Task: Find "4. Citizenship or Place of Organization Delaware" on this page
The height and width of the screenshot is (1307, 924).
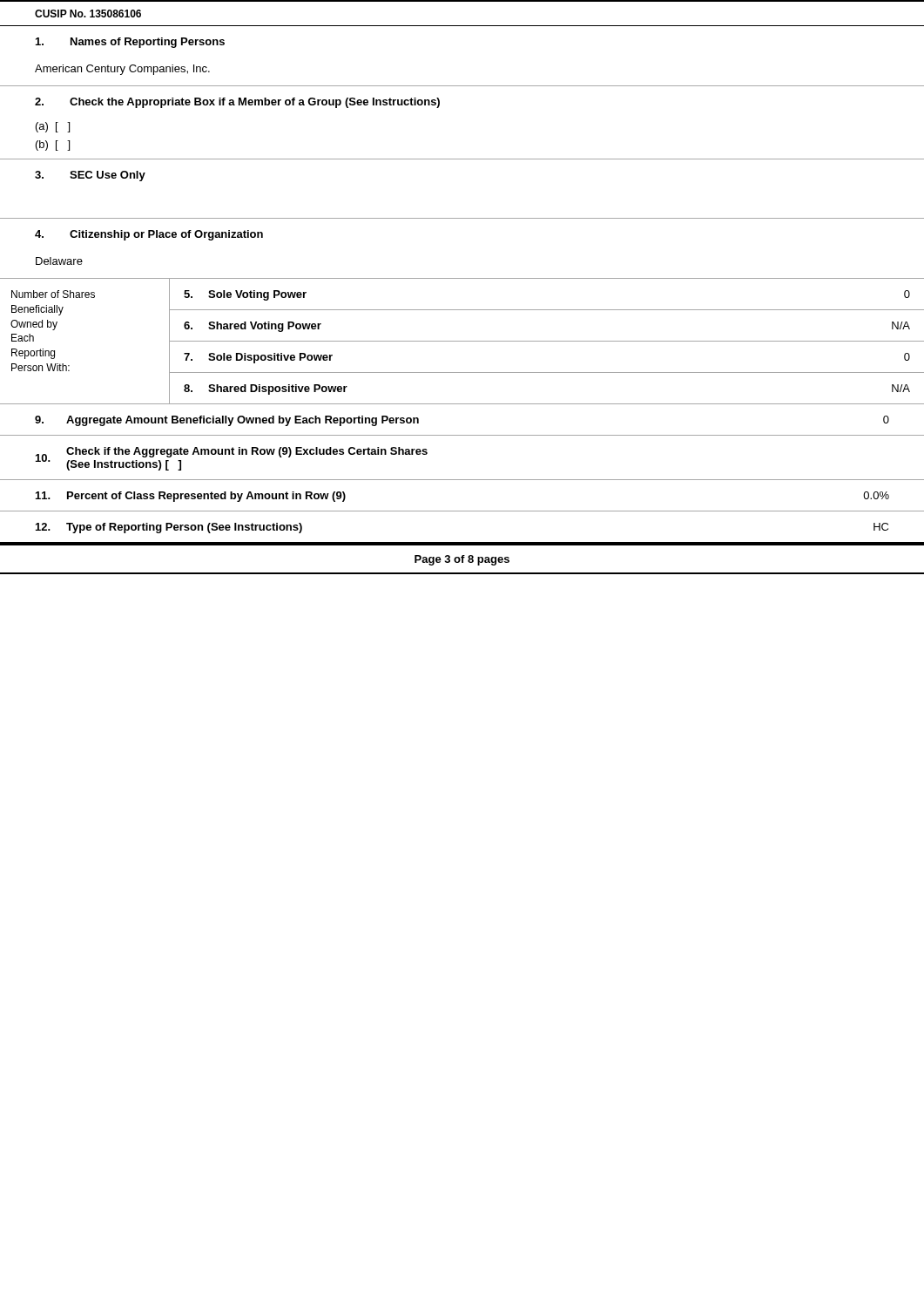Action: (149, 235)
